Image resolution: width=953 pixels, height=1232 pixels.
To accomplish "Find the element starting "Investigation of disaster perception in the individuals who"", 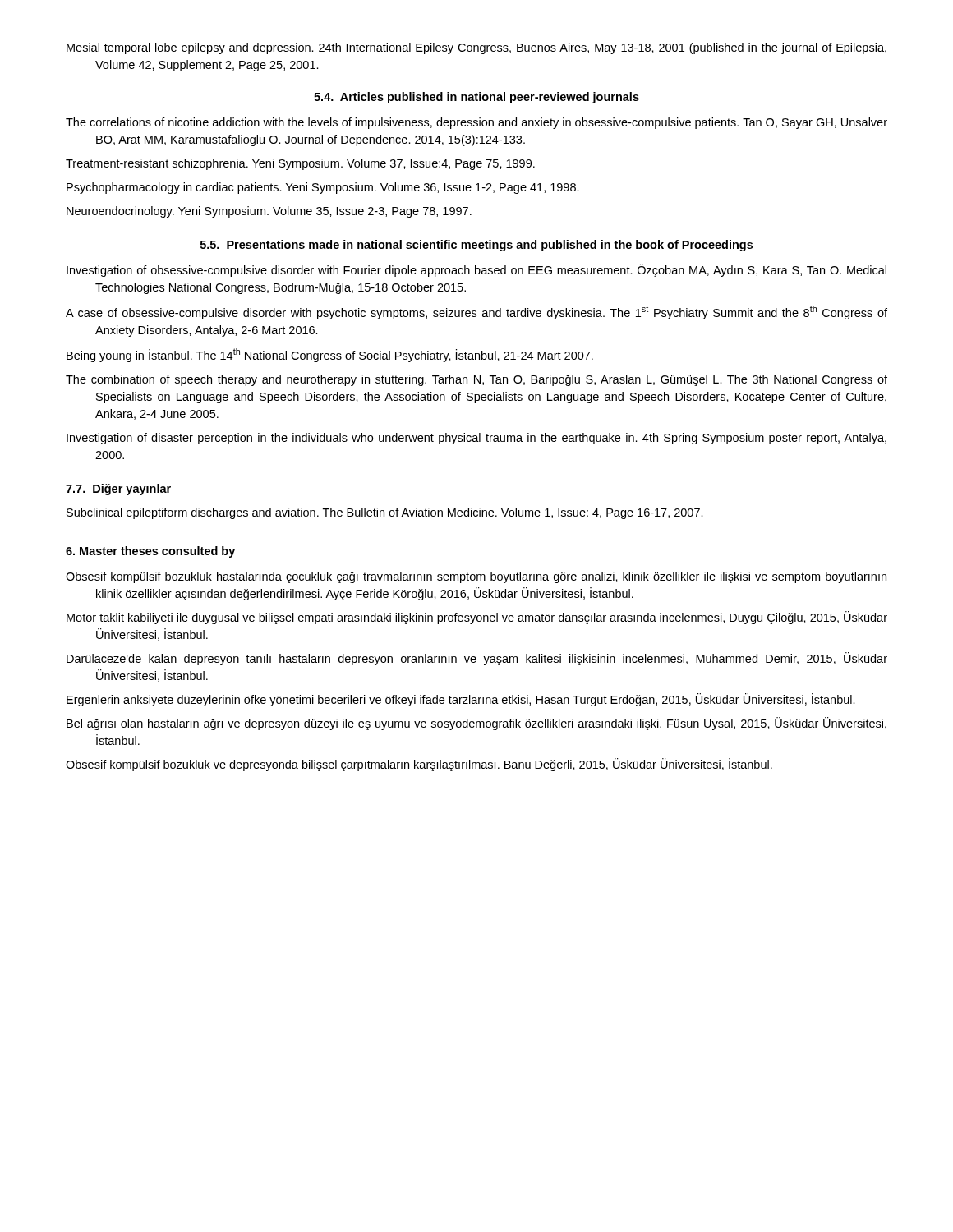I will click(x=476, y=446).
